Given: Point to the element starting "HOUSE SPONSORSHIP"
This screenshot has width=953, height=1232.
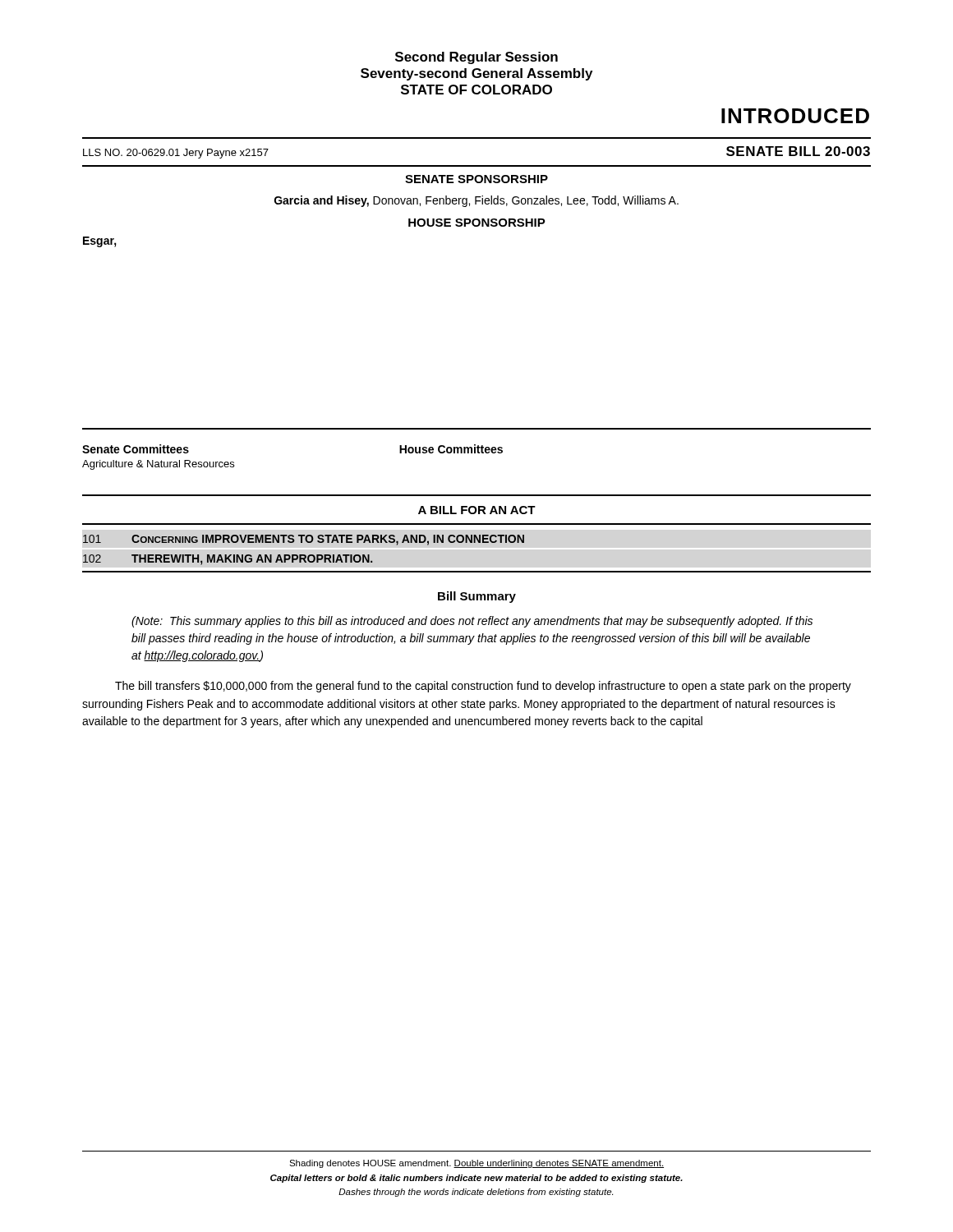Looking at the screenshot, I should click(x=476, y=222).
